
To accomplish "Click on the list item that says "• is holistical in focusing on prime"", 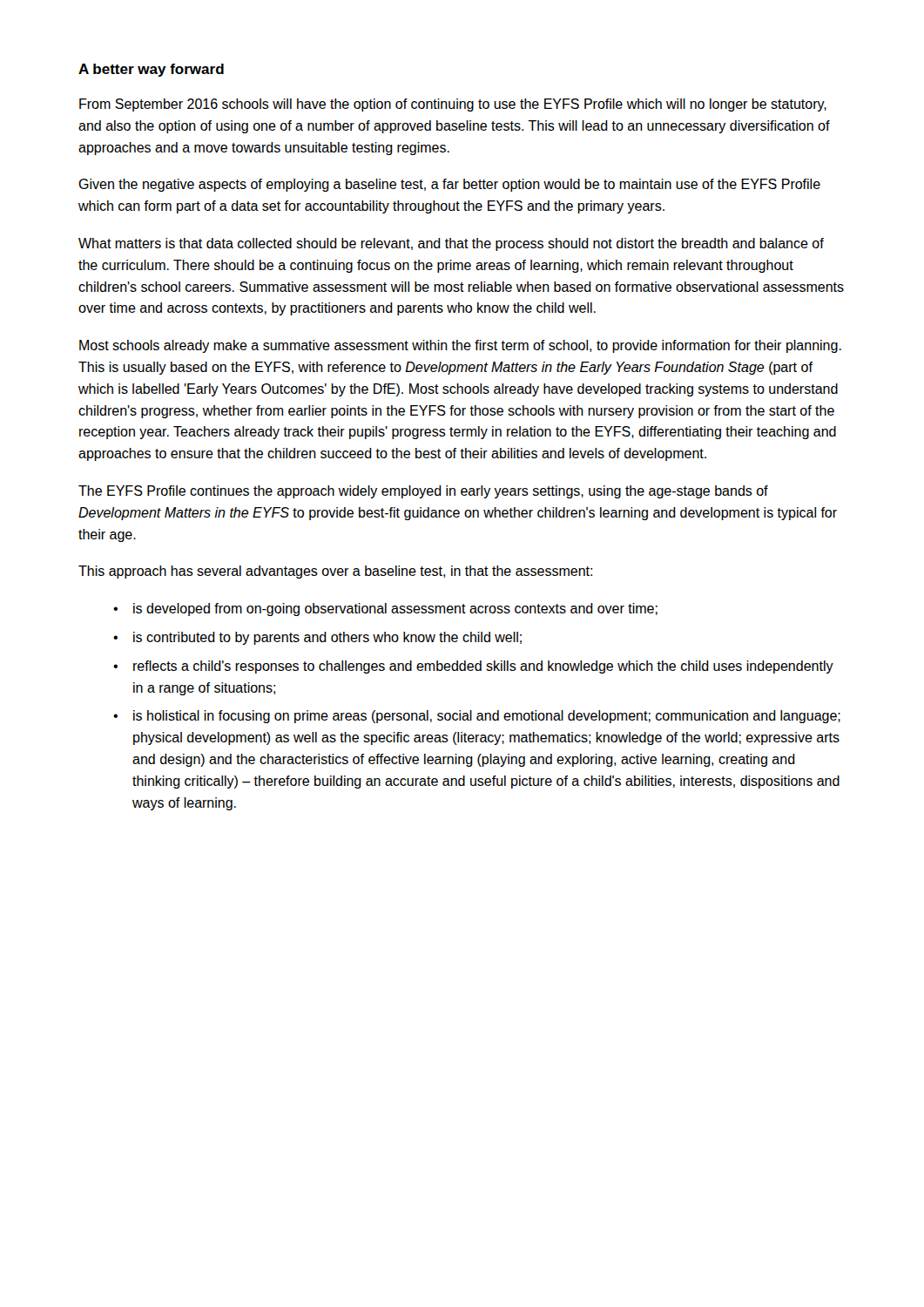I will click(479, 760).
